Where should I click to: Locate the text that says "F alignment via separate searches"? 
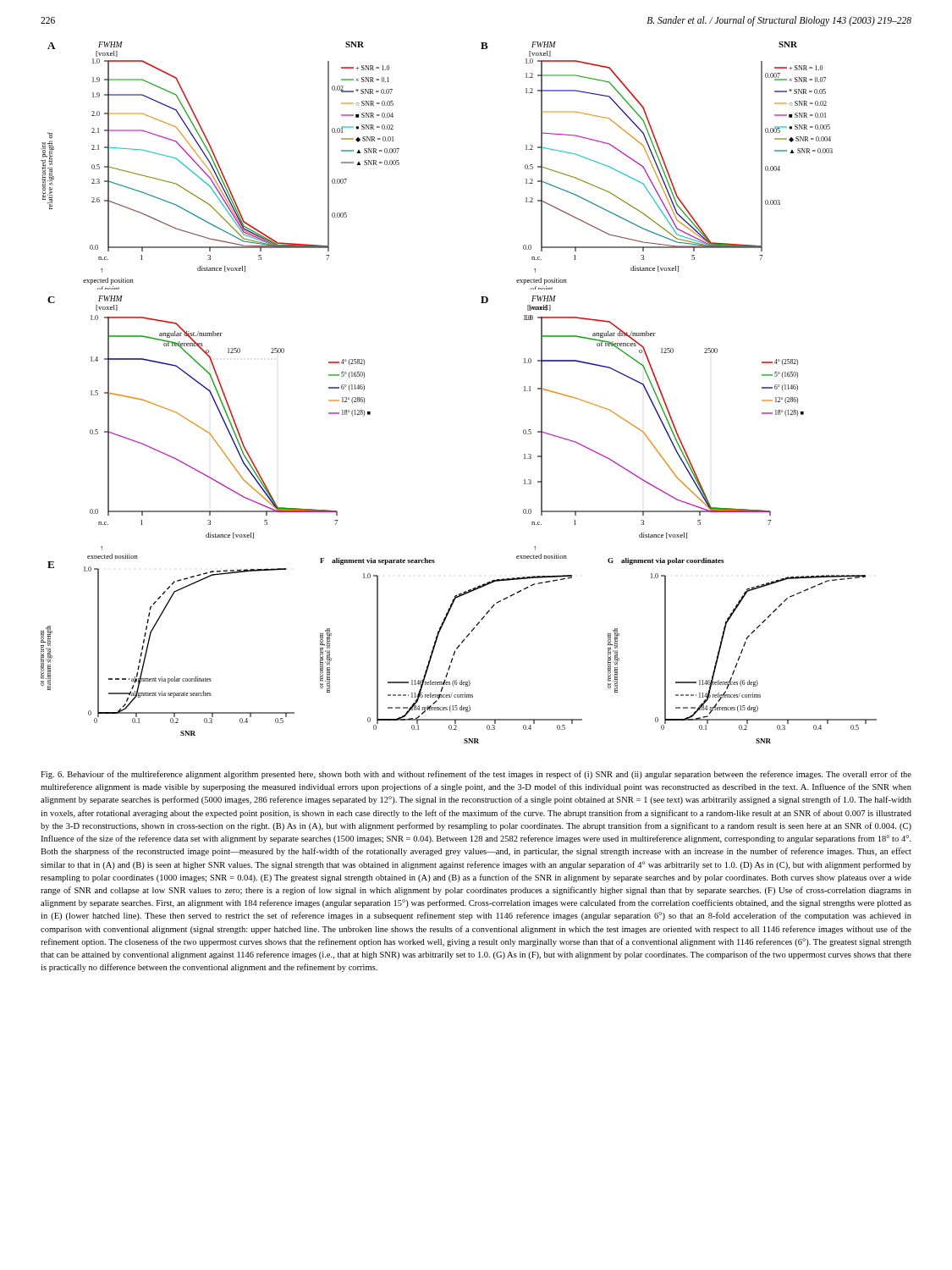(377, 561)
